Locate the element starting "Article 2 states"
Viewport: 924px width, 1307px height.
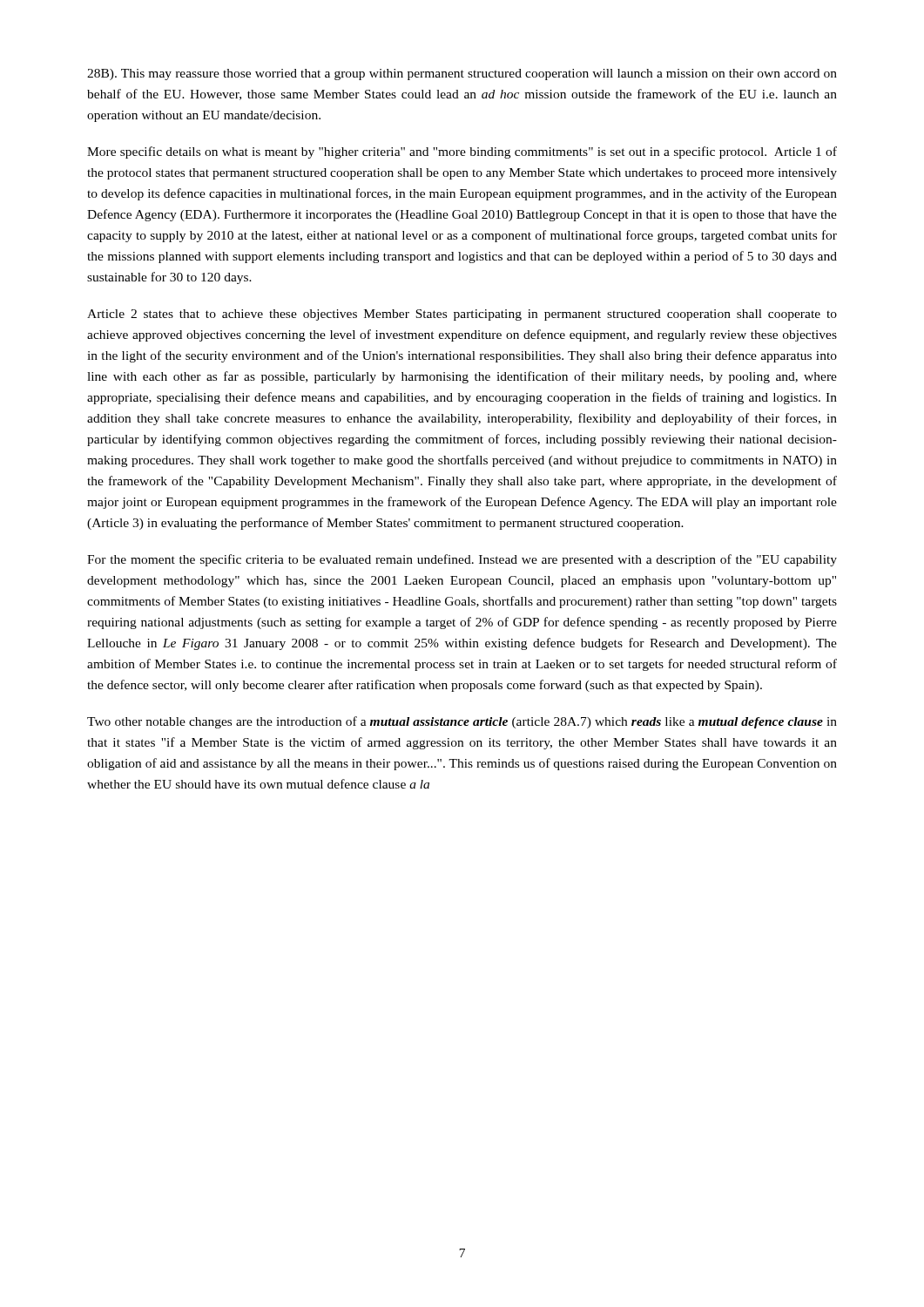pyautogui.click(x=462, y=418)
